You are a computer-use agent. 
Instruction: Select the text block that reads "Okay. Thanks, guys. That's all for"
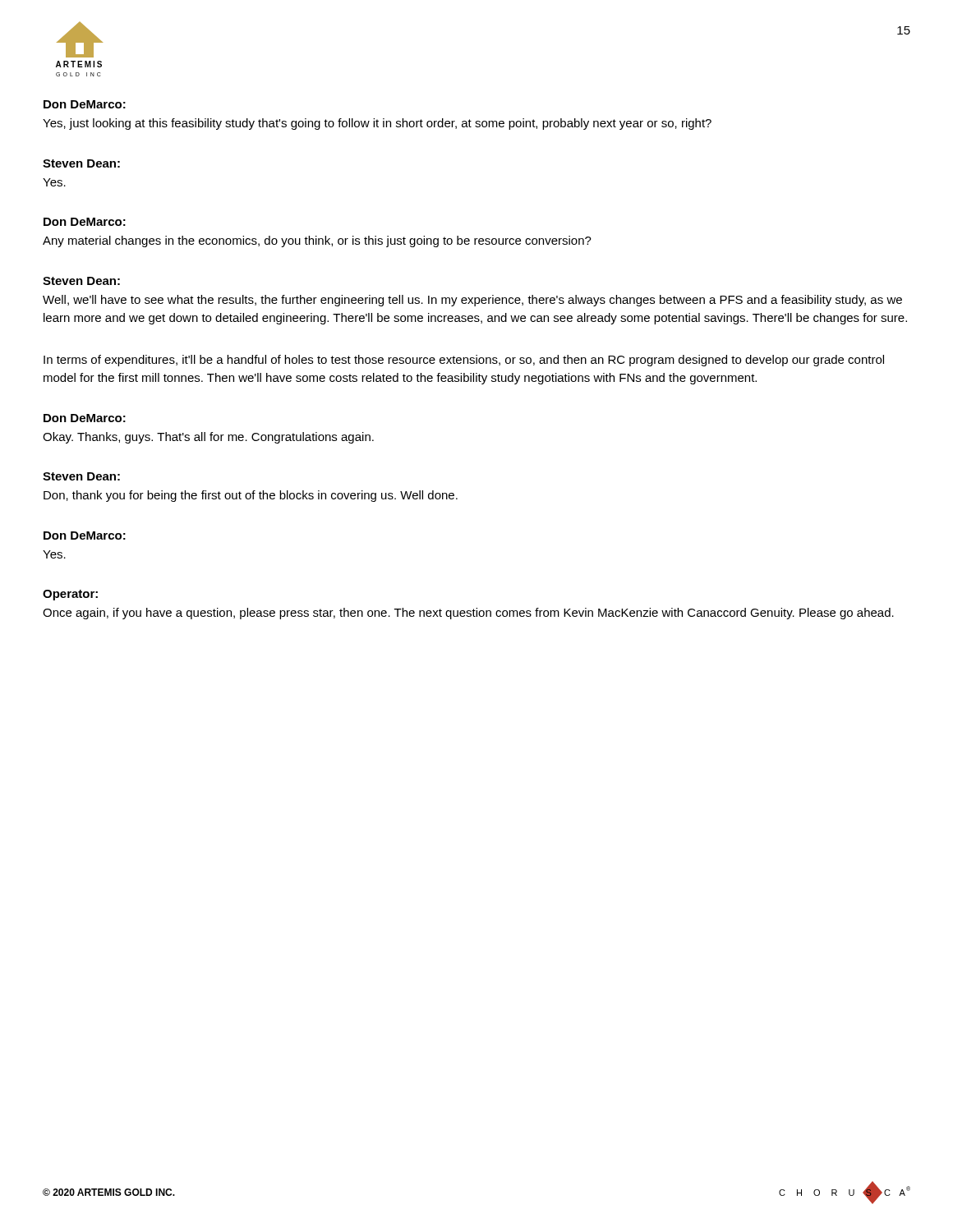click(x=209, y=436)
